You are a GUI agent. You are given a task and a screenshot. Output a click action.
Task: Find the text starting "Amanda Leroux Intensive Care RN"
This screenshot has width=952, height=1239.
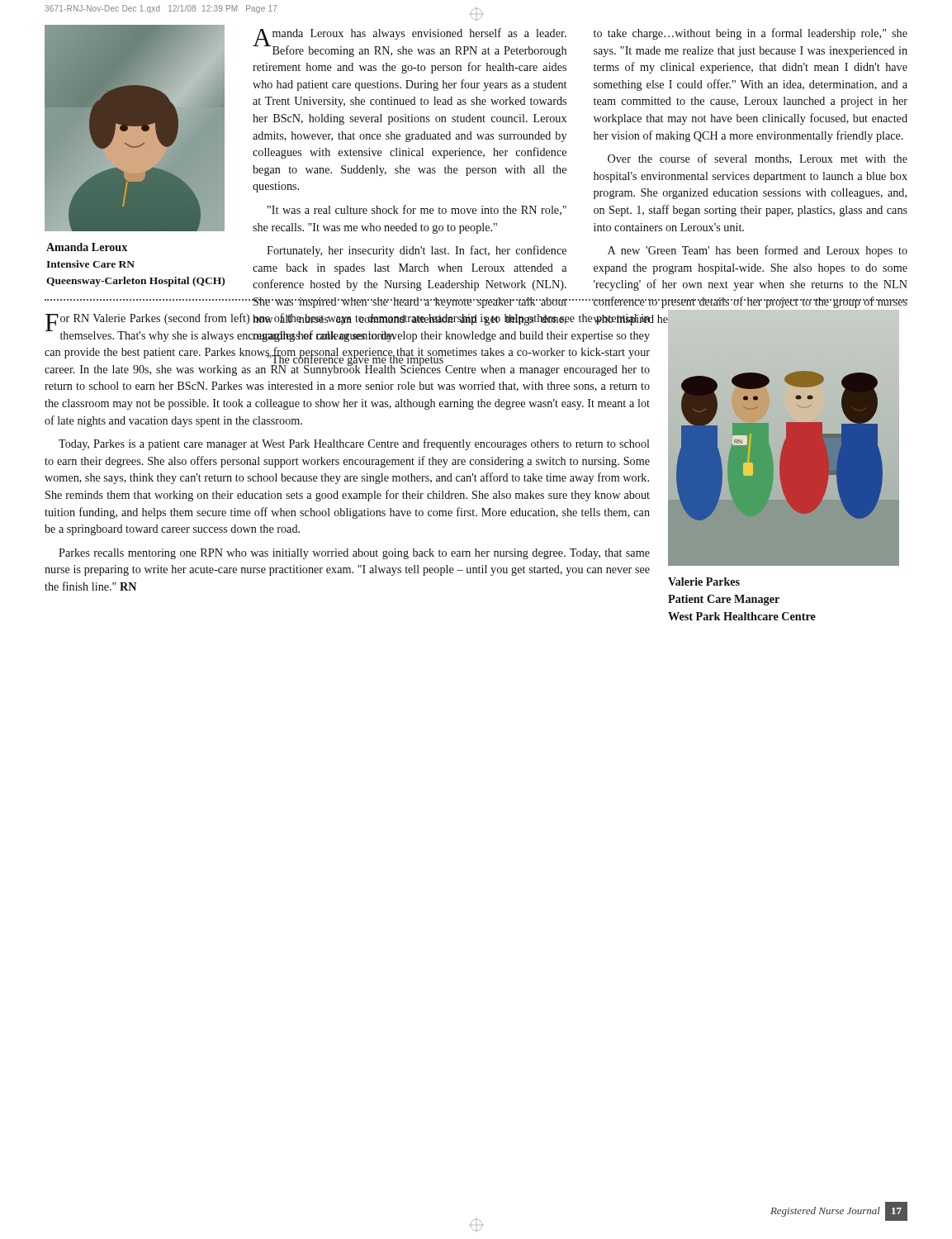(x=140, y=264)
